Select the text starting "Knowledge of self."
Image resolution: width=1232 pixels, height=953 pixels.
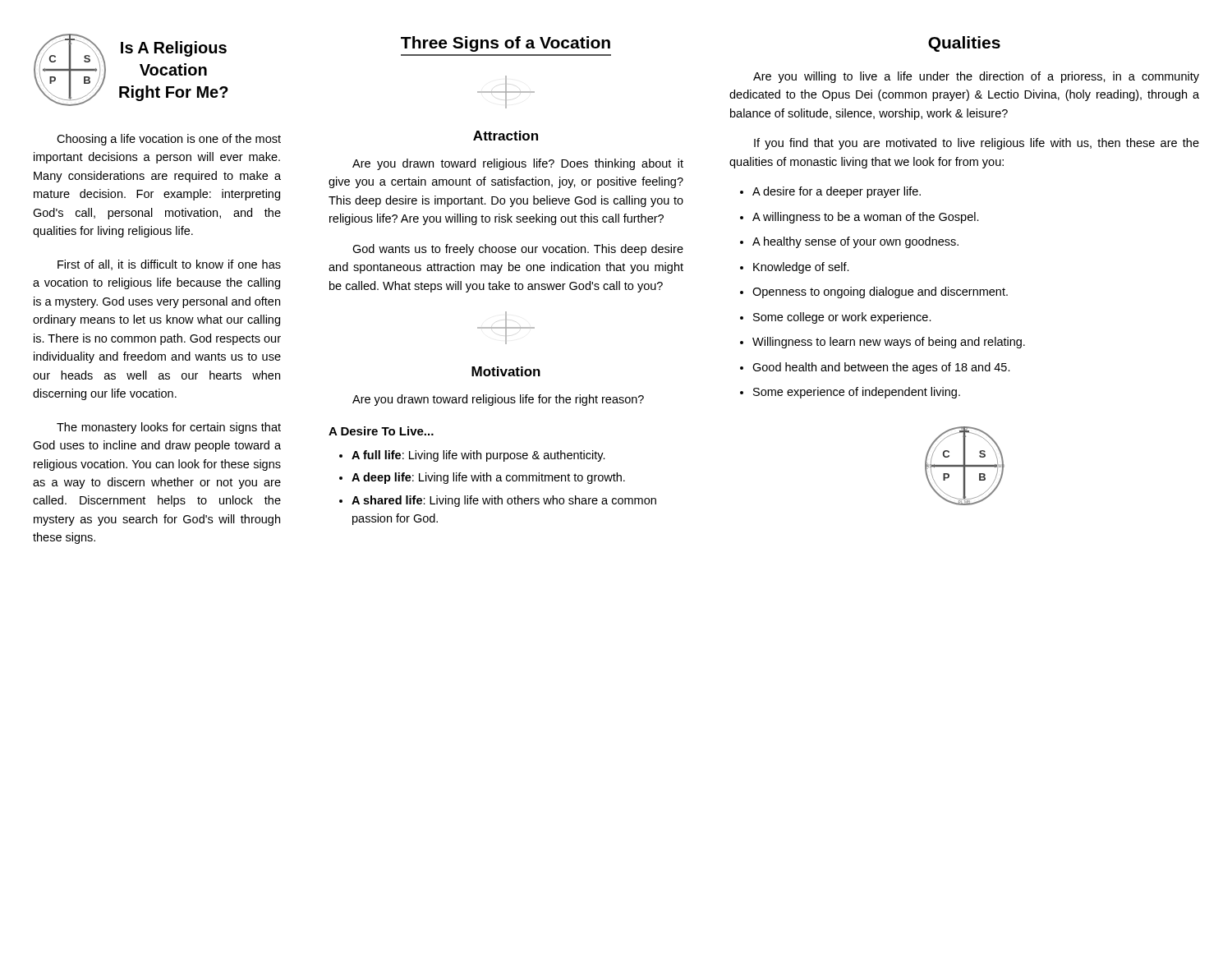[x=801, y=267]
